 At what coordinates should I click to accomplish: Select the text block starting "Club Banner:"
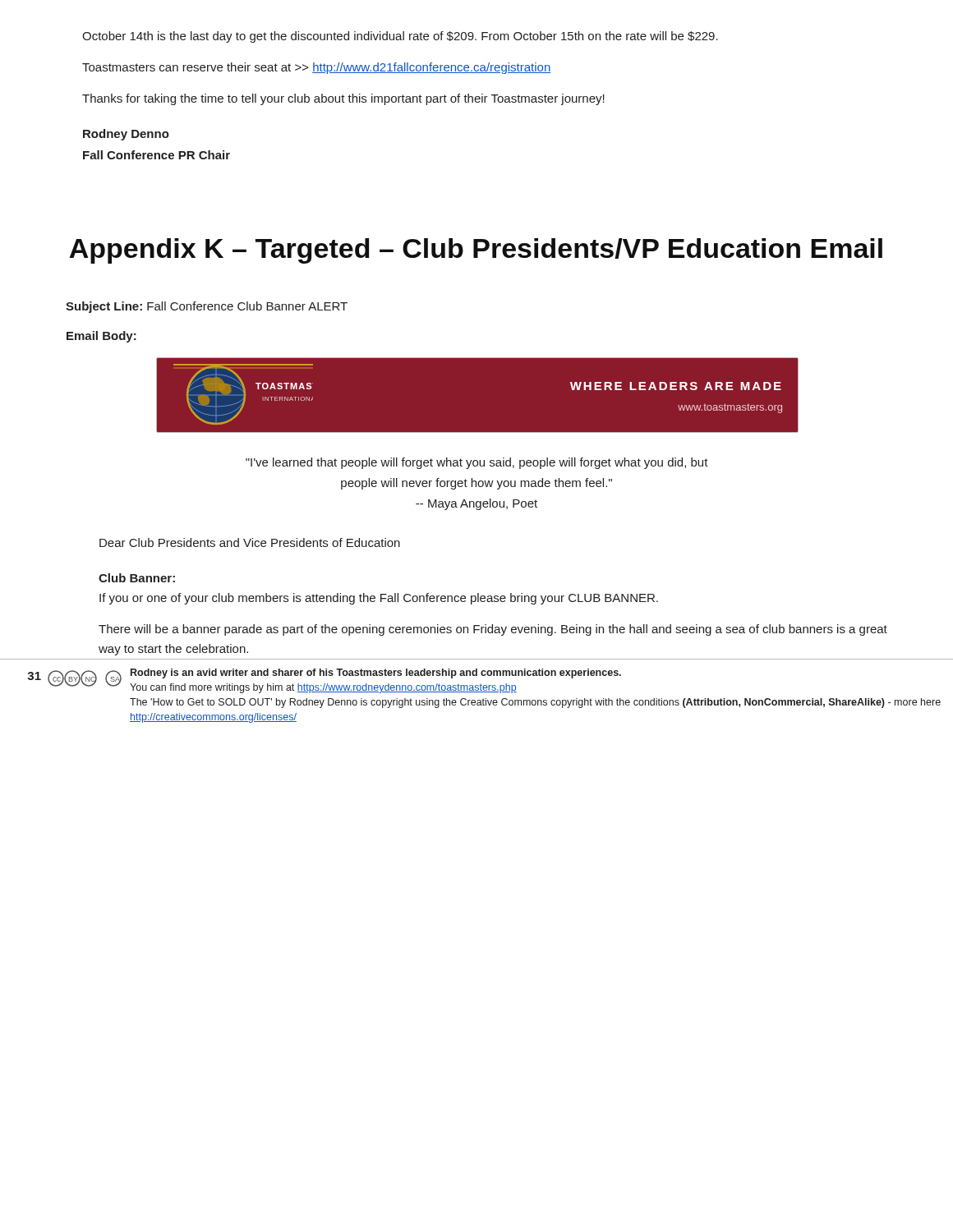pos(137,578)
